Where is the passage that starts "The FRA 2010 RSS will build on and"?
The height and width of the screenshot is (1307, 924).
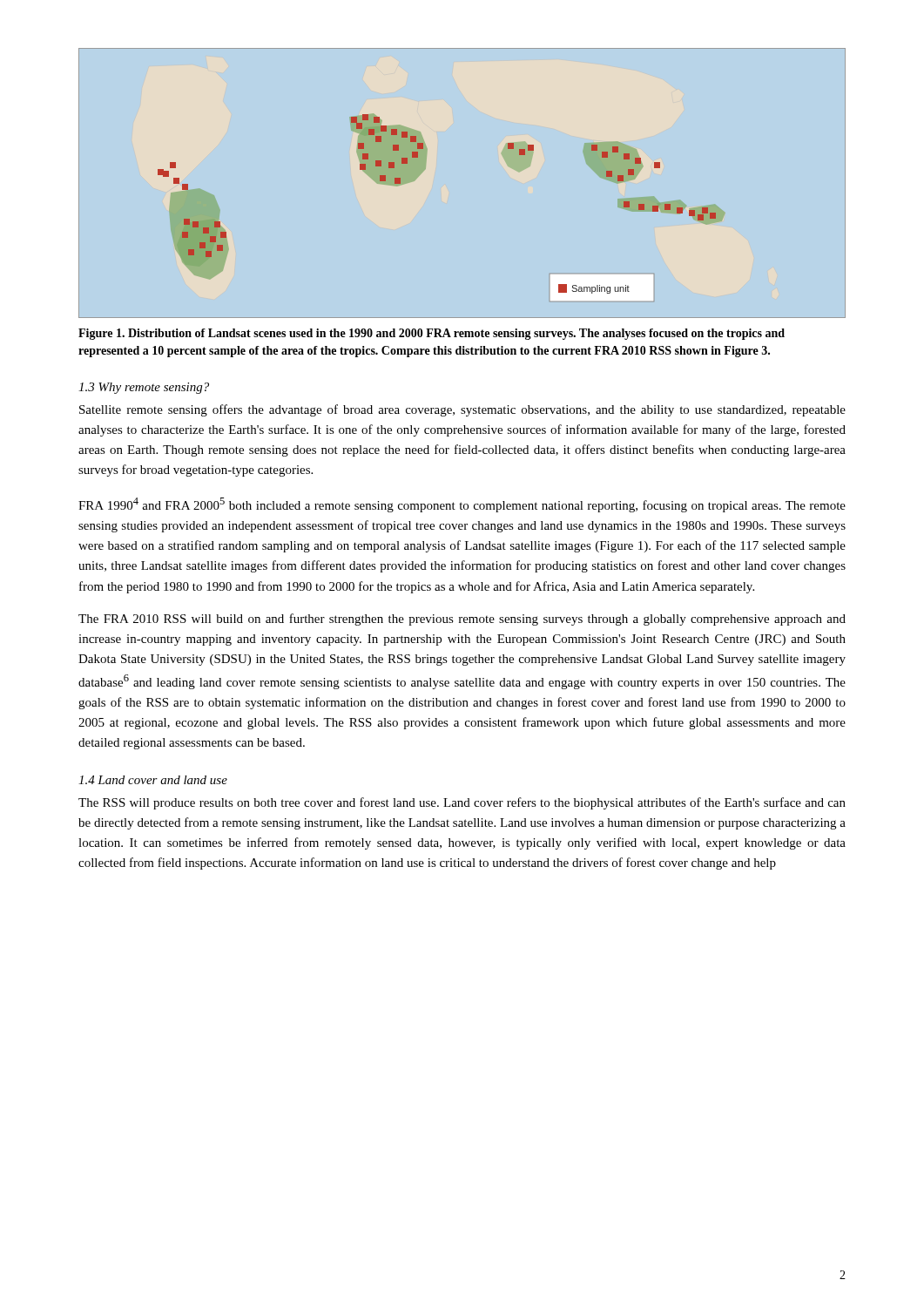pyautogui.click(x=462, y=681)
